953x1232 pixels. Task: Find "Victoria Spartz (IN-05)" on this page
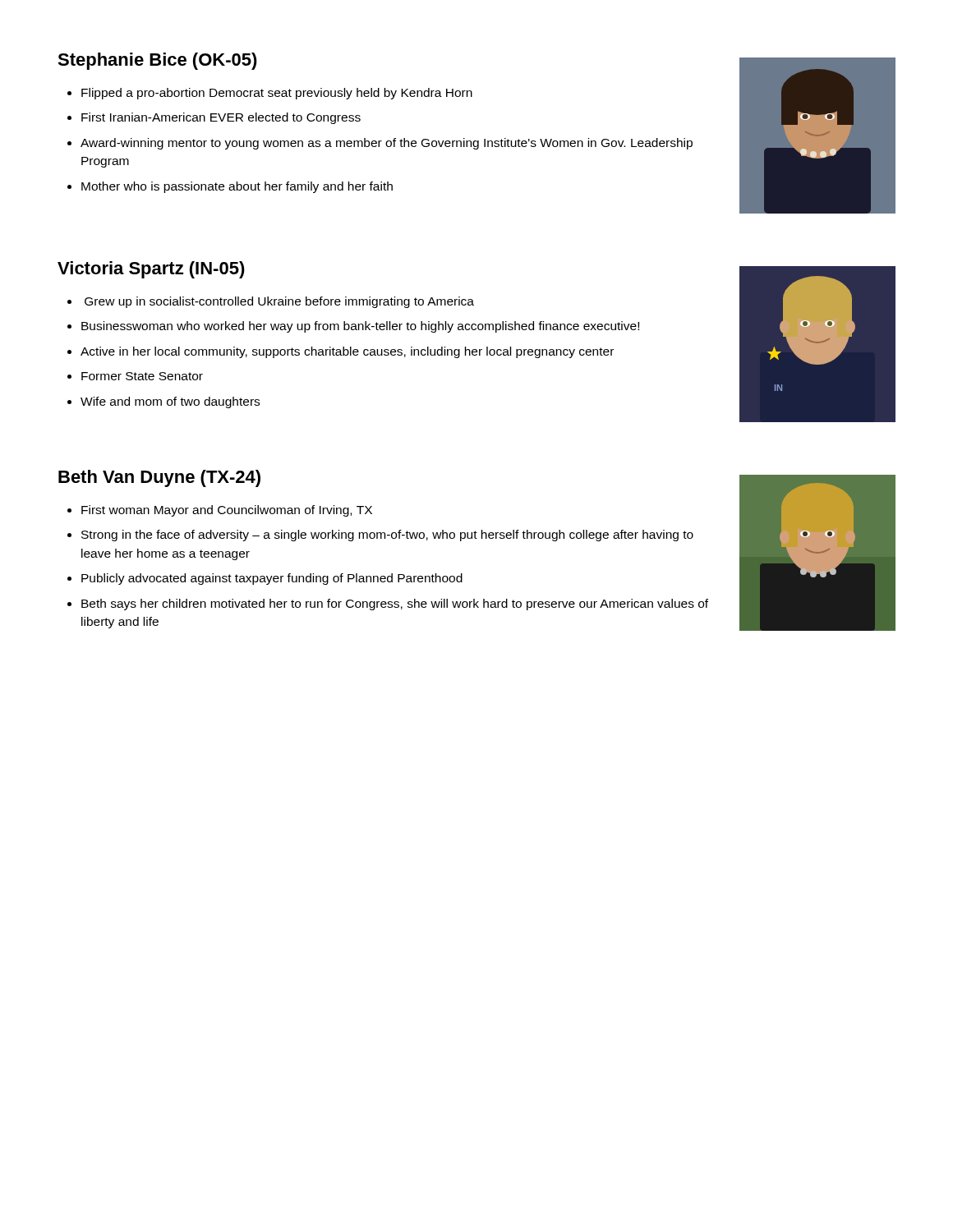(151, 268)
